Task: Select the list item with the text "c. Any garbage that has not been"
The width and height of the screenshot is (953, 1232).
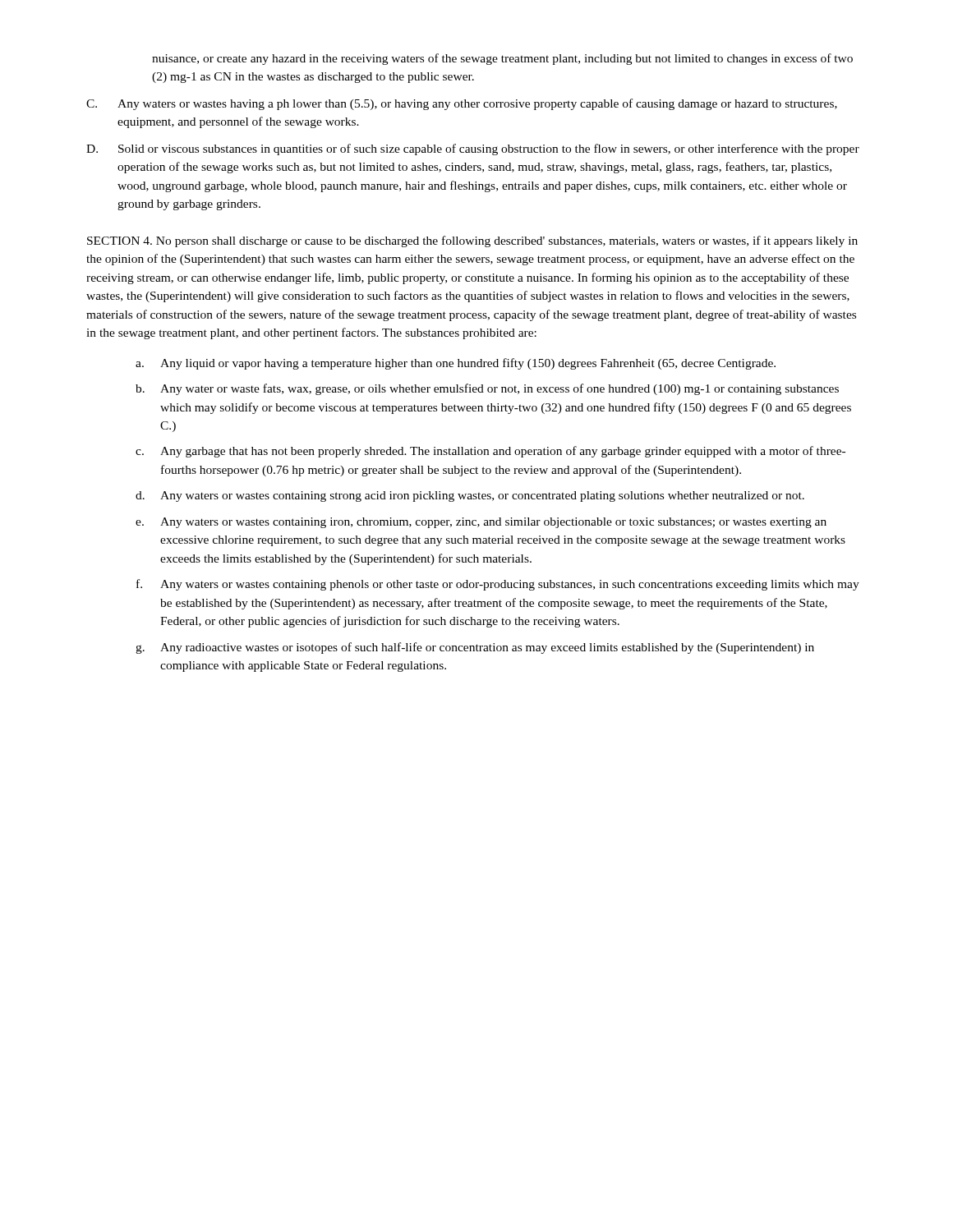Action: point(501,461)
